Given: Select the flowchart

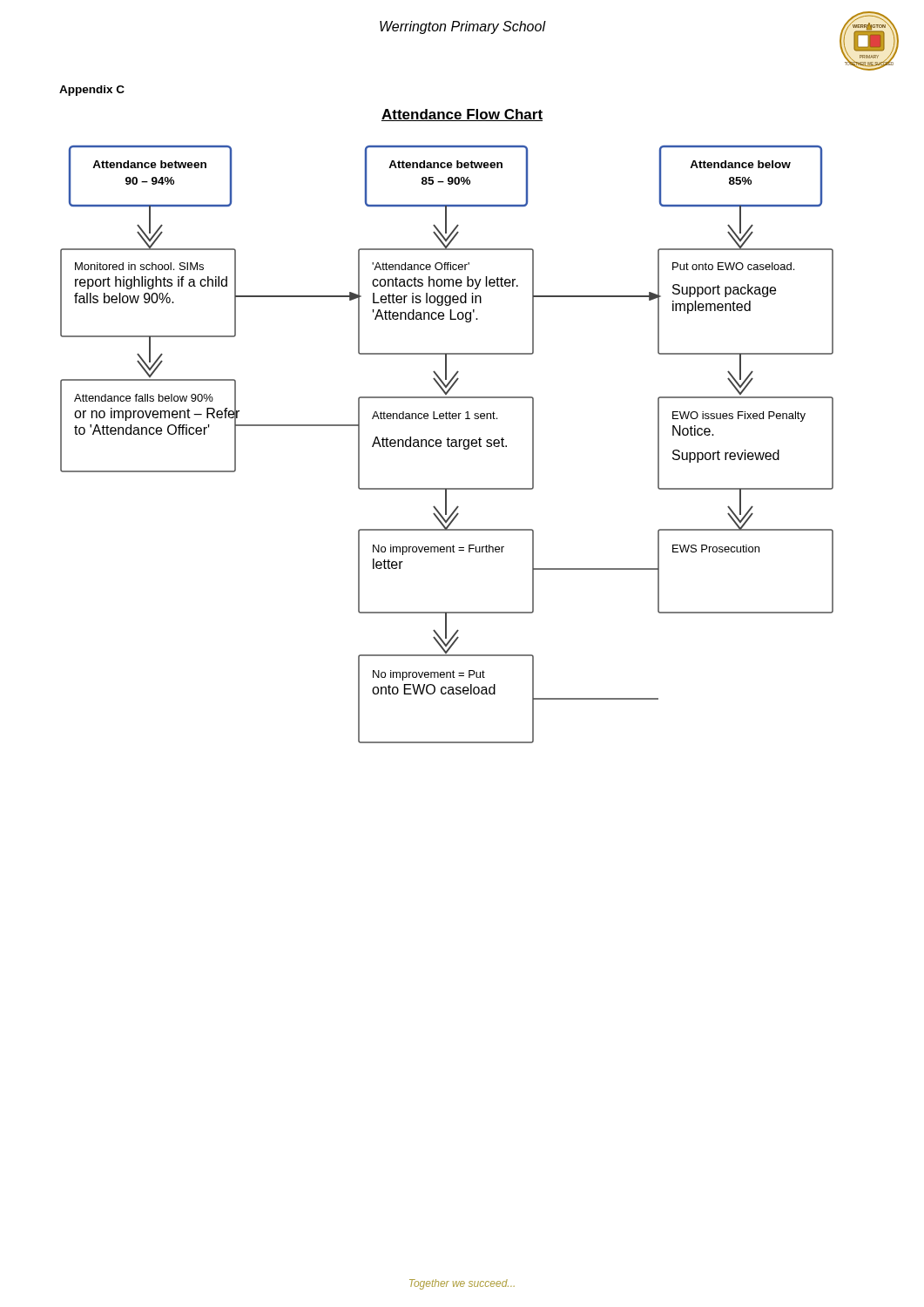Looking at the screenshot, I should pyautogui.click(x=457, y=582).
